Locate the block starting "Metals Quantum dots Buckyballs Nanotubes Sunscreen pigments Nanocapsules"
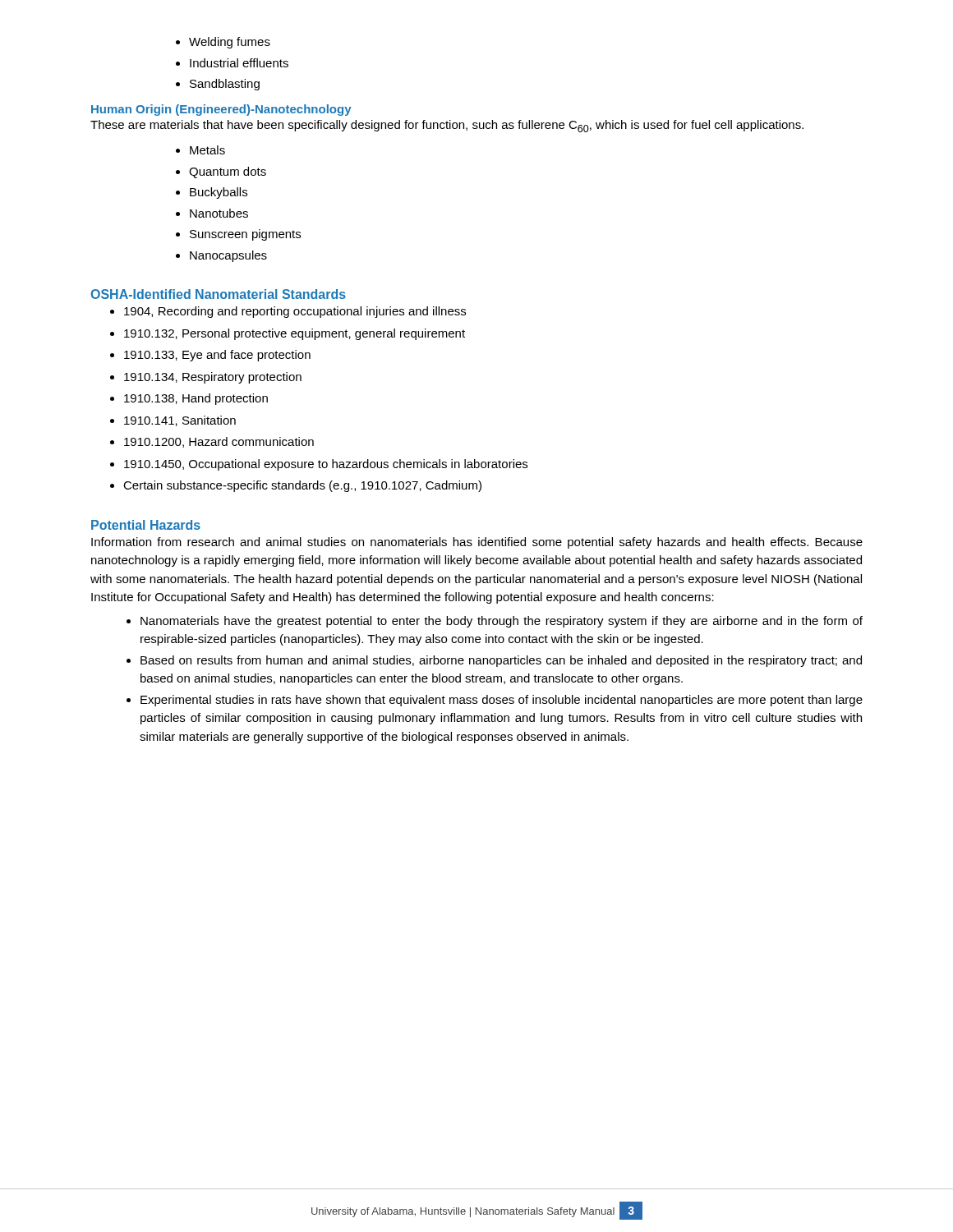 (200, 150)
